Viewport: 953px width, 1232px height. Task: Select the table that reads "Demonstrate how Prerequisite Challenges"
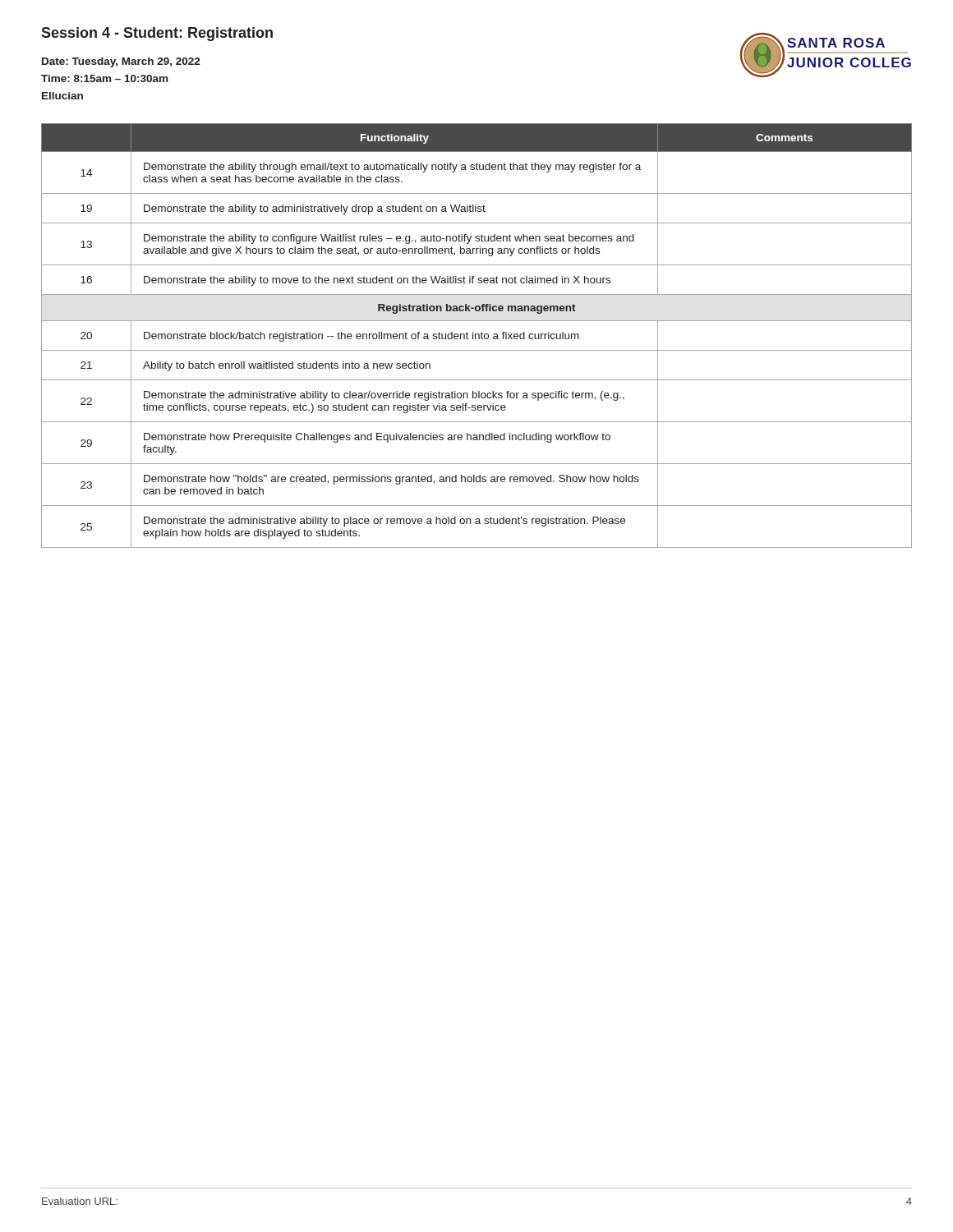tap(476, 336)
